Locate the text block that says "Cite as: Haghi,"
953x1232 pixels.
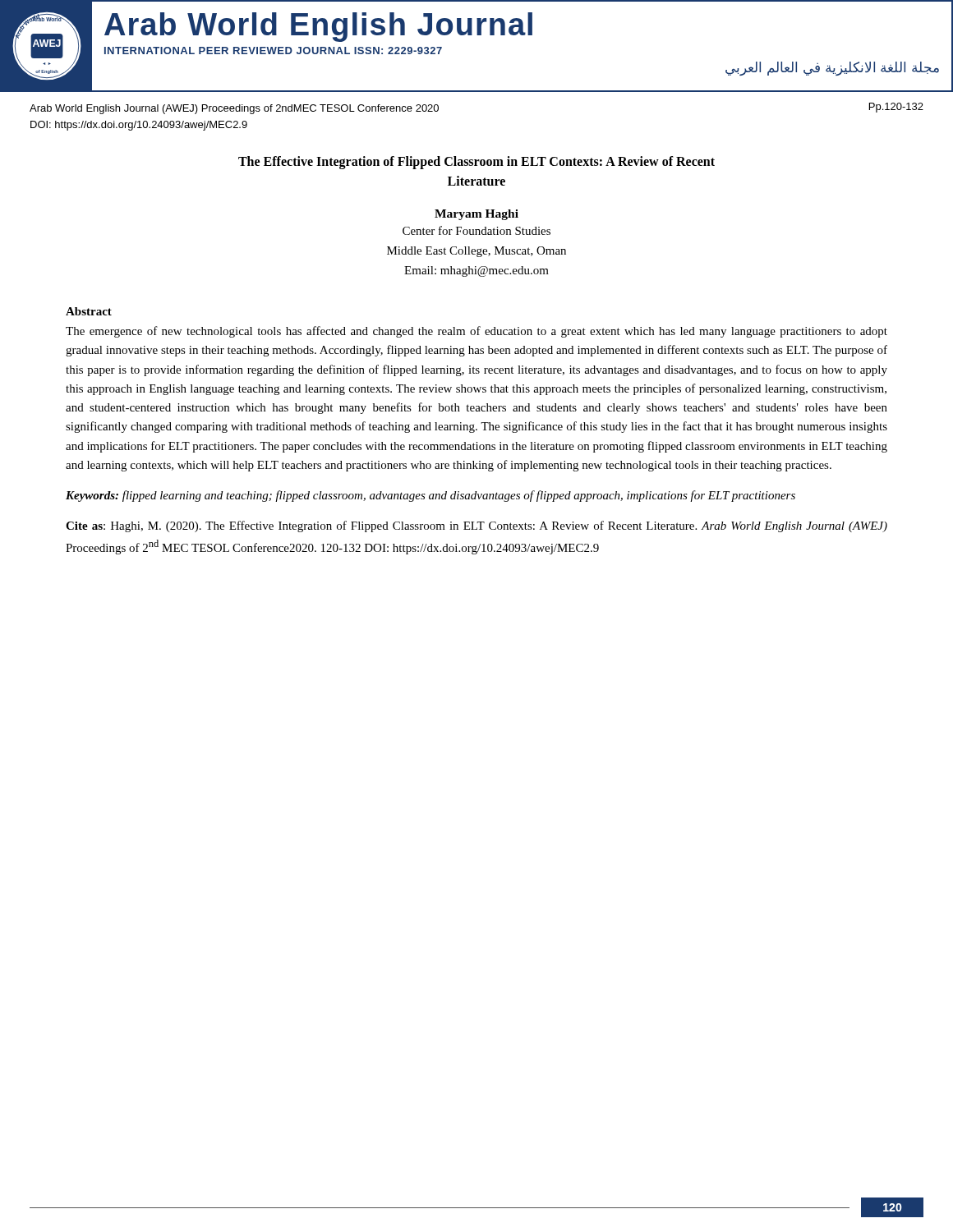[x=476, y=537]
